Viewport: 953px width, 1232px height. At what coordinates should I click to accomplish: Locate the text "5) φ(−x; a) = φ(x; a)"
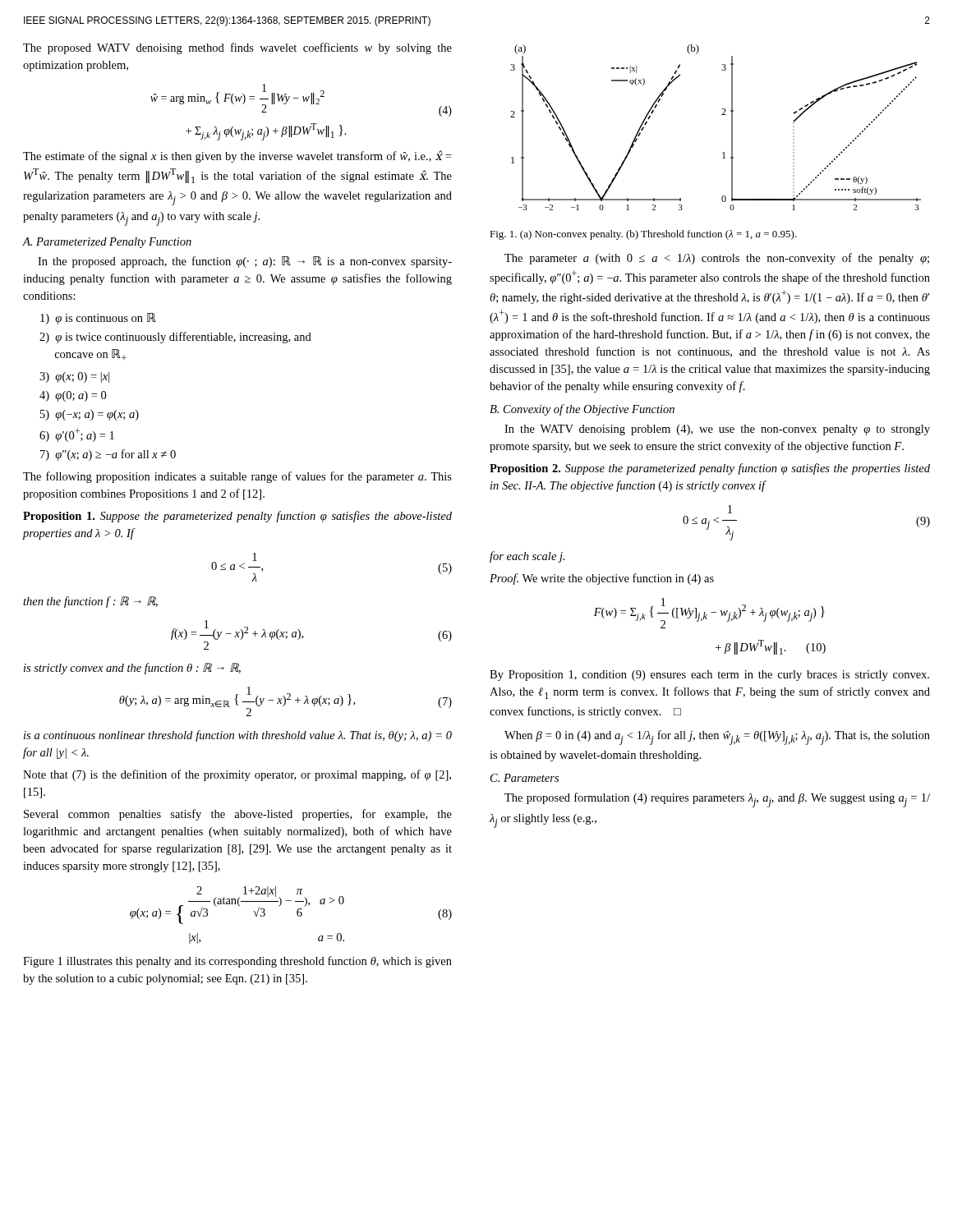89,414
